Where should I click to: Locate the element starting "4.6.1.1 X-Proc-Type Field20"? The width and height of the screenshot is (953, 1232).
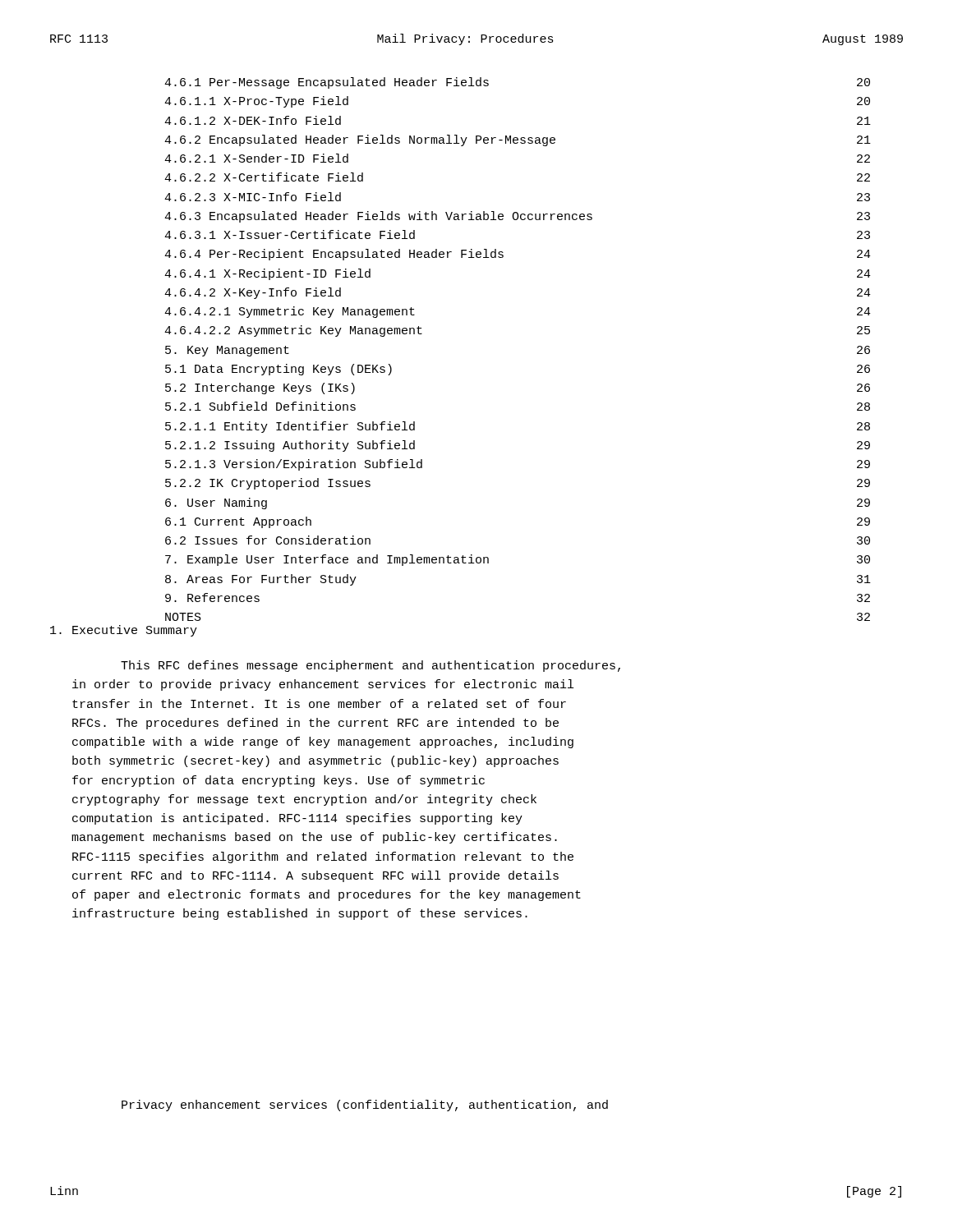pyautogui.click(x=255, y=101)
